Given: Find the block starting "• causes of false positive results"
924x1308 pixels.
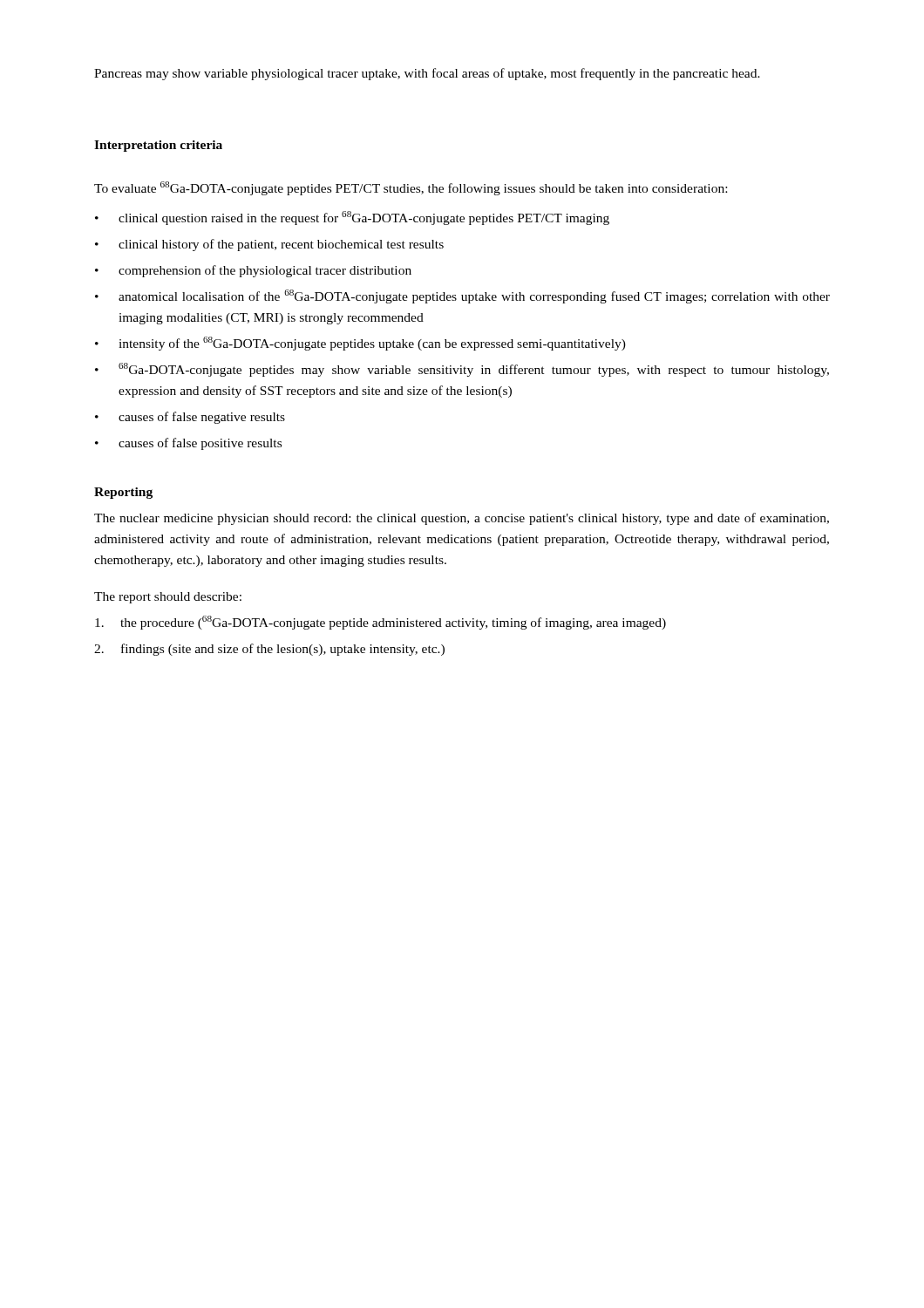Looking at the screenshot, I should 188,444.
